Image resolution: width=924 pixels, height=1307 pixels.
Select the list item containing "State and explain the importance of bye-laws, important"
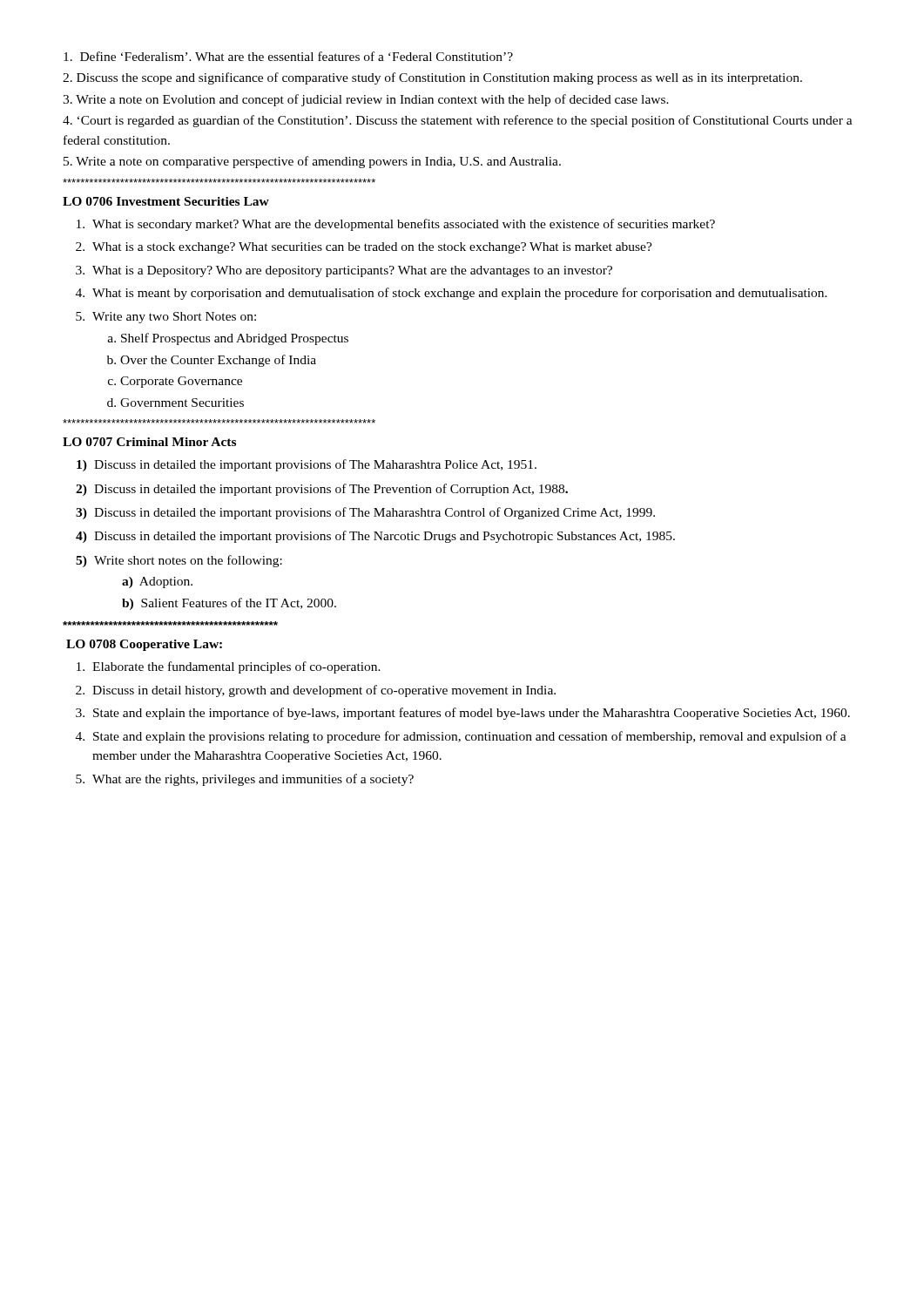tap(471, 713)
